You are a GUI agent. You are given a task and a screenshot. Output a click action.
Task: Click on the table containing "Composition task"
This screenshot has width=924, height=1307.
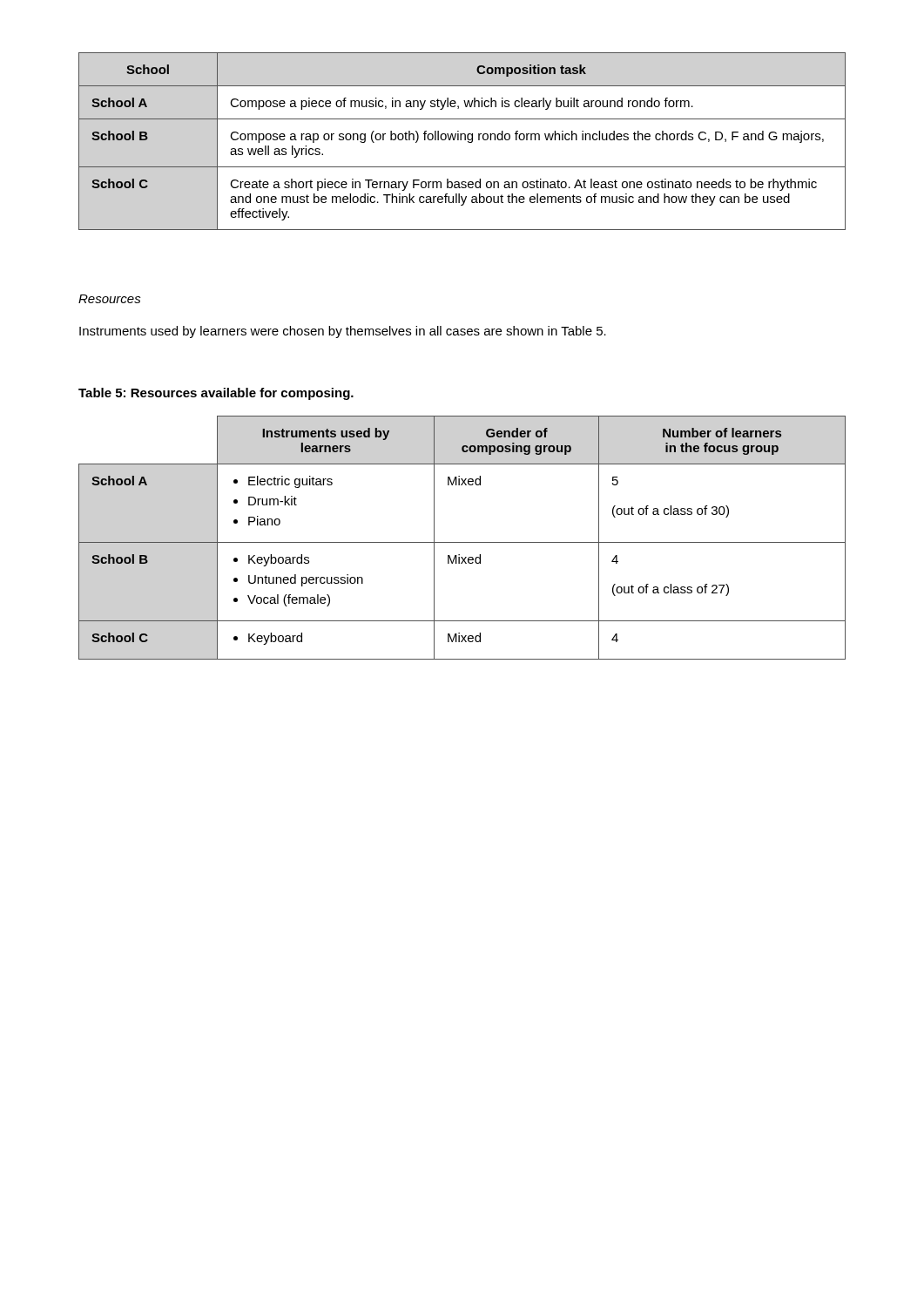coord(462,141)
